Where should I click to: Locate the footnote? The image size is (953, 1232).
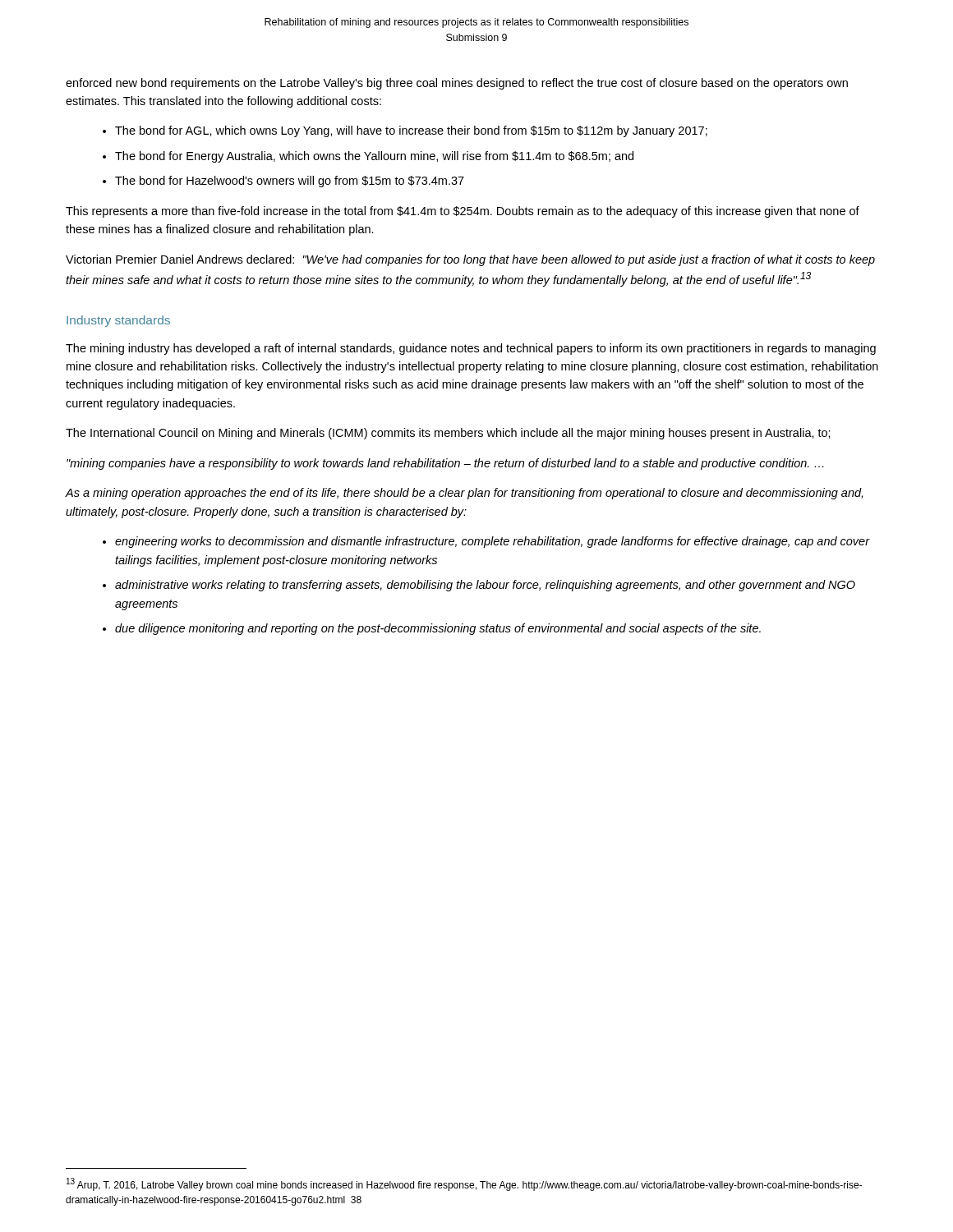(x=464, y=1191)
